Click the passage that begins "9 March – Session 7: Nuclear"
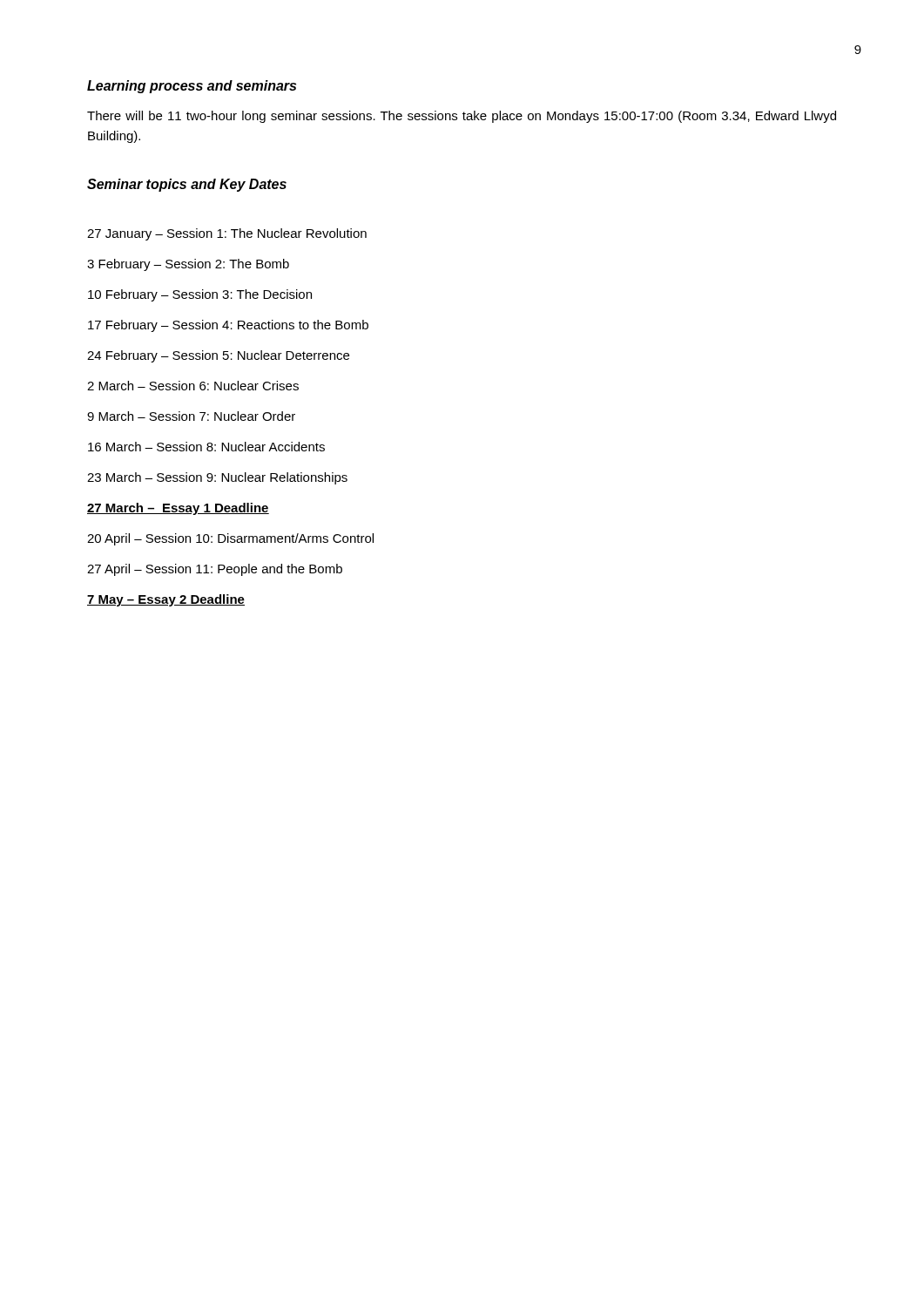This screenshot has height=1307, width=924. (191, 416)
